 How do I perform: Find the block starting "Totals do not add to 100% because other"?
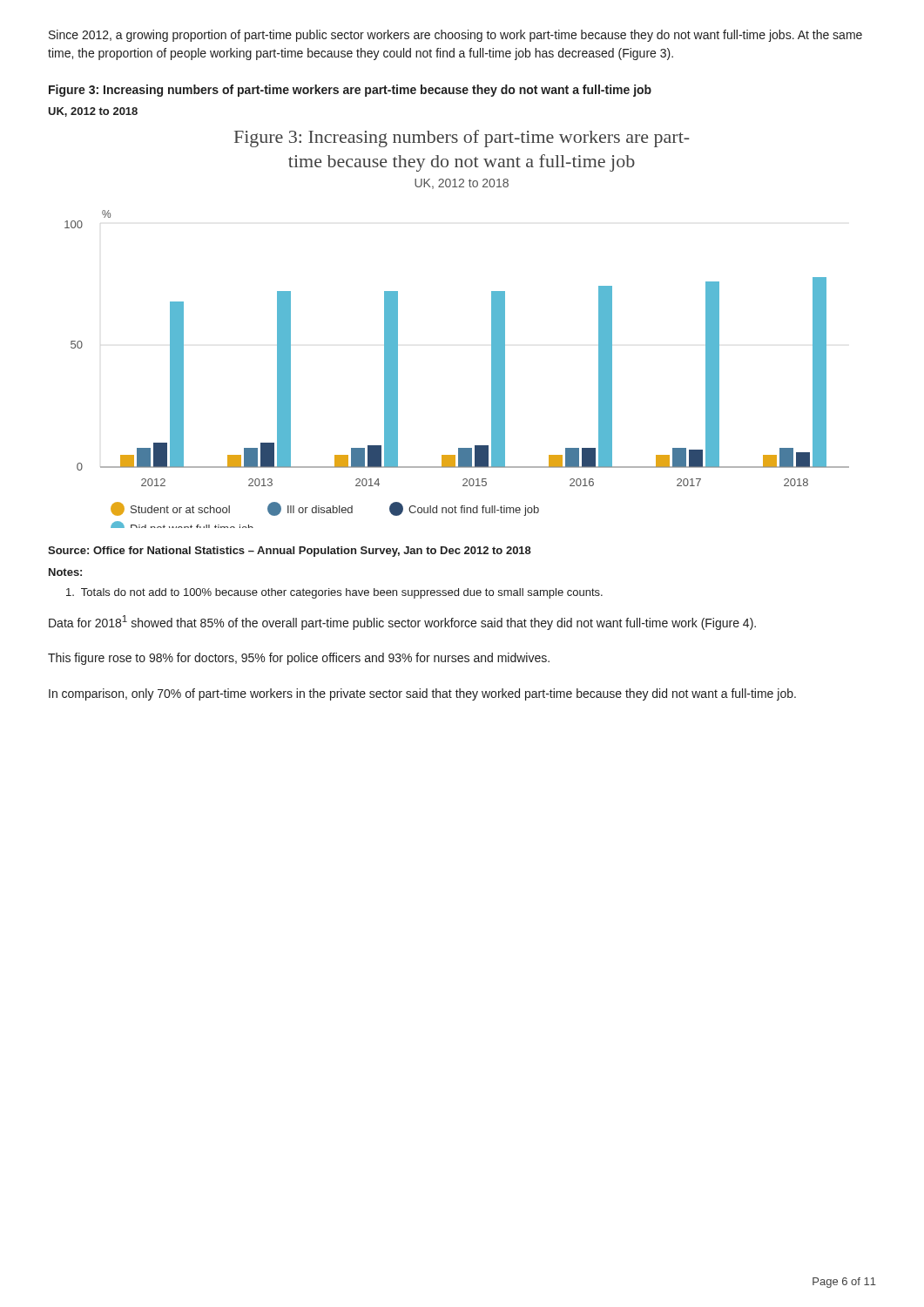(x=334, y=592)
